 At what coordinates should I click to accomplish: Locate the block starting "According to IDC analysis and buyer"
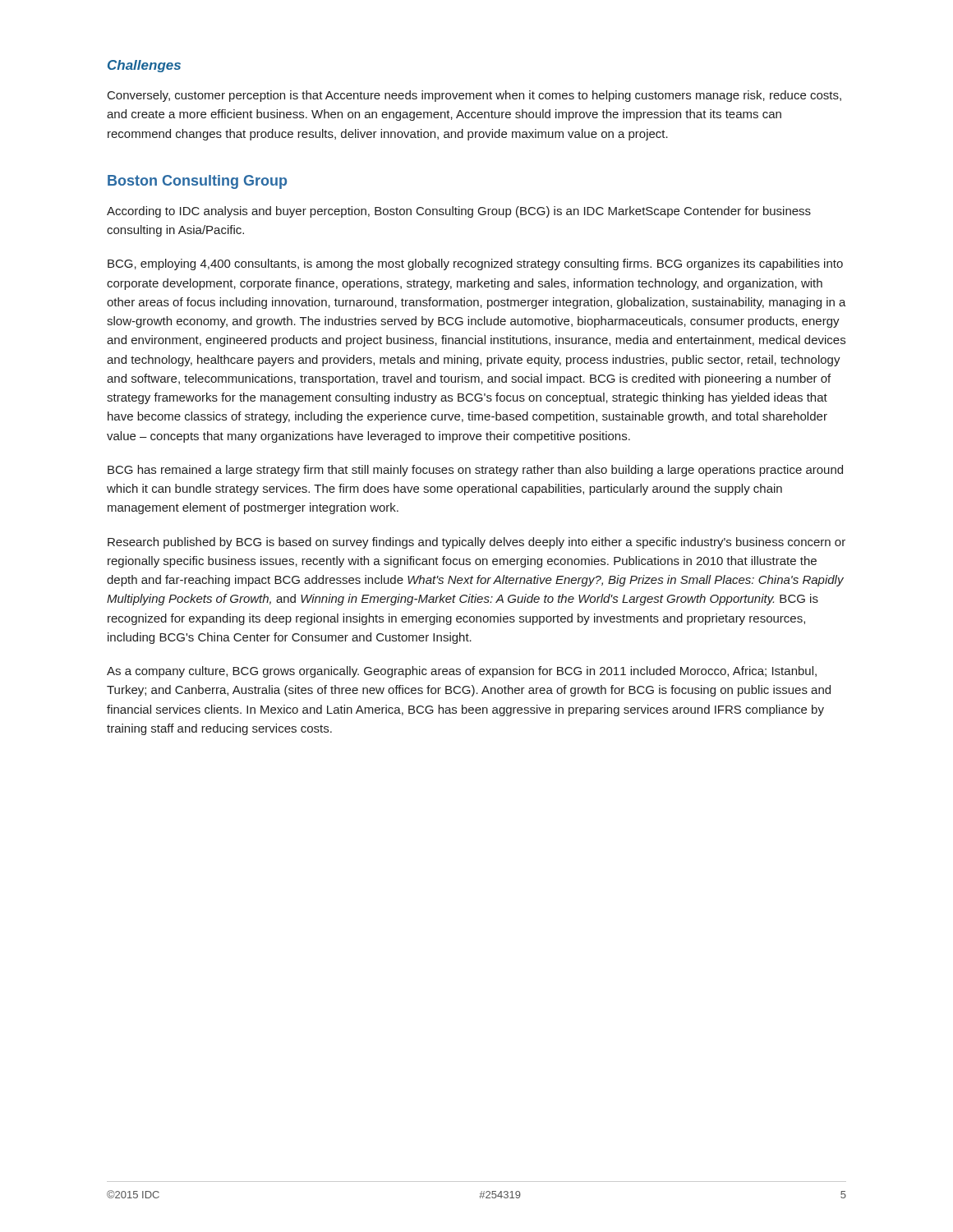click(x=459, y=220)
